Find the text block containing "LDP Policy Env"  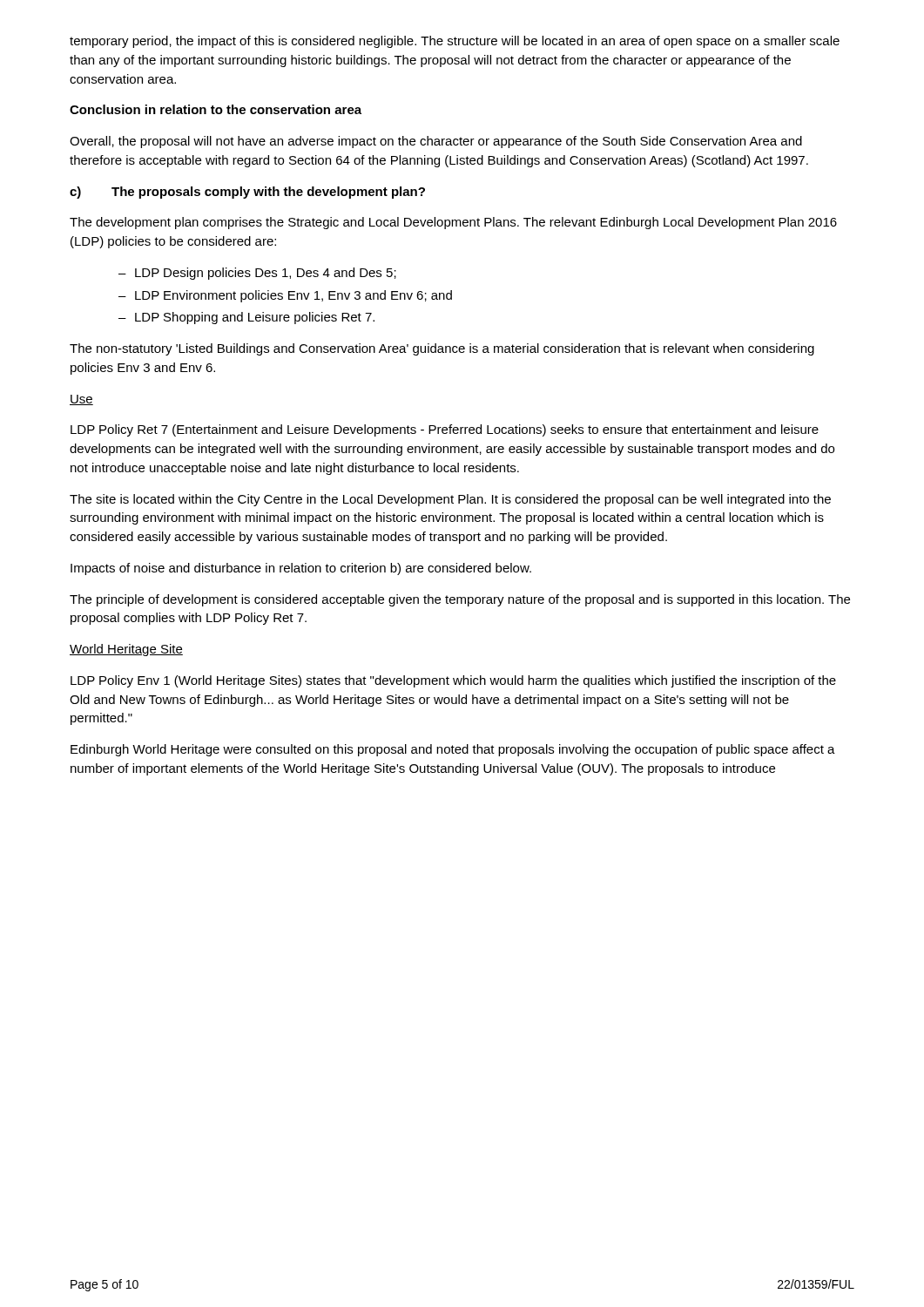coord(462,699)
